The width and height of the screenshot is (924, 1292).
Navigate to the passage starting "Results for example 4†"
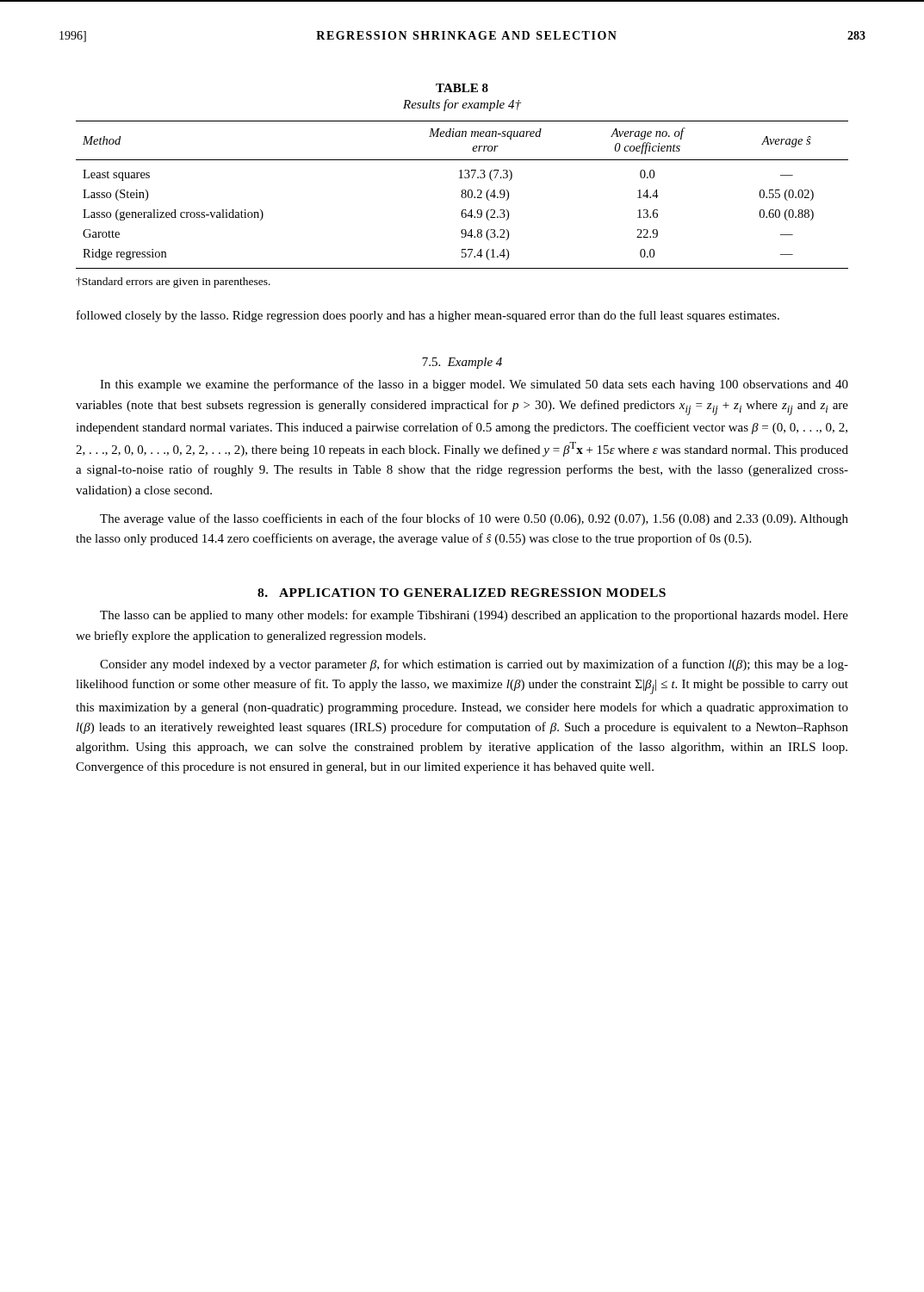click(462, 104)
